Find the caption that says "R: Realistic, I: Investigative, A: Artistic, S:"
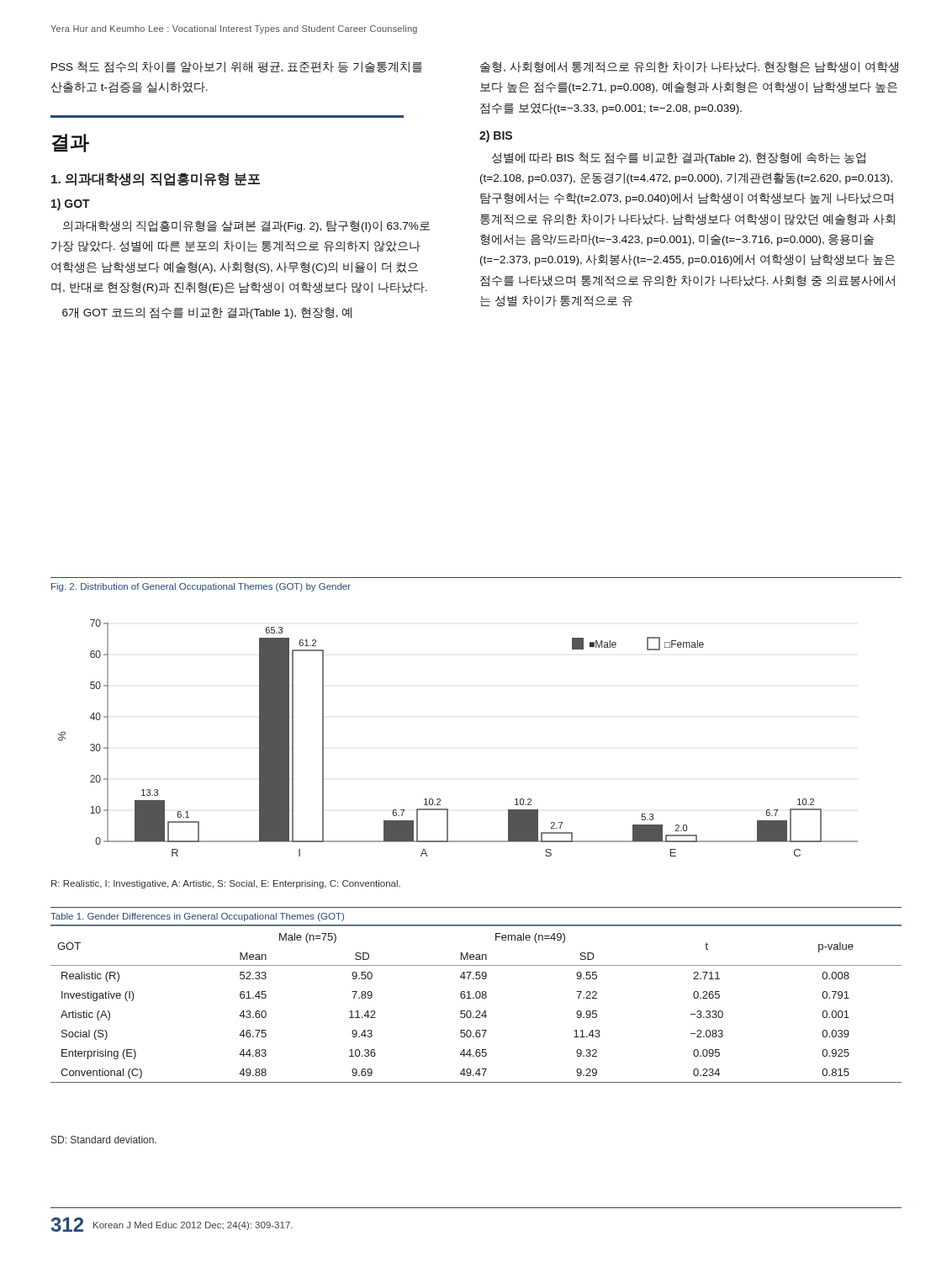952x1262 pixels. pyautogui.click(x=226, y=883)
